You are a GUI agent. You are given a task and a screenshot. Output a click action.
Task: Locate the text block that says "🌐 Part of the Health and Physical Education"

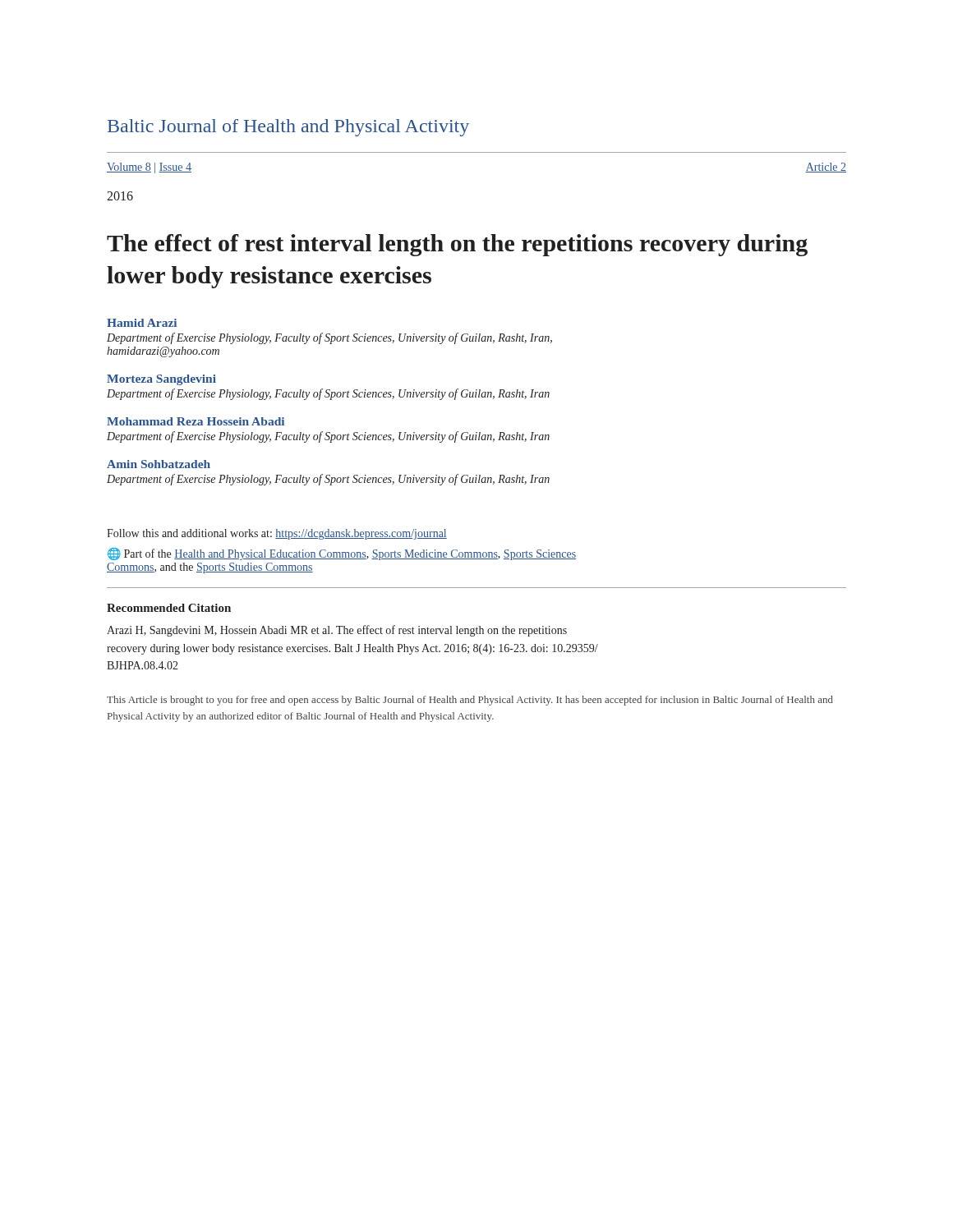tap(341, 561)
